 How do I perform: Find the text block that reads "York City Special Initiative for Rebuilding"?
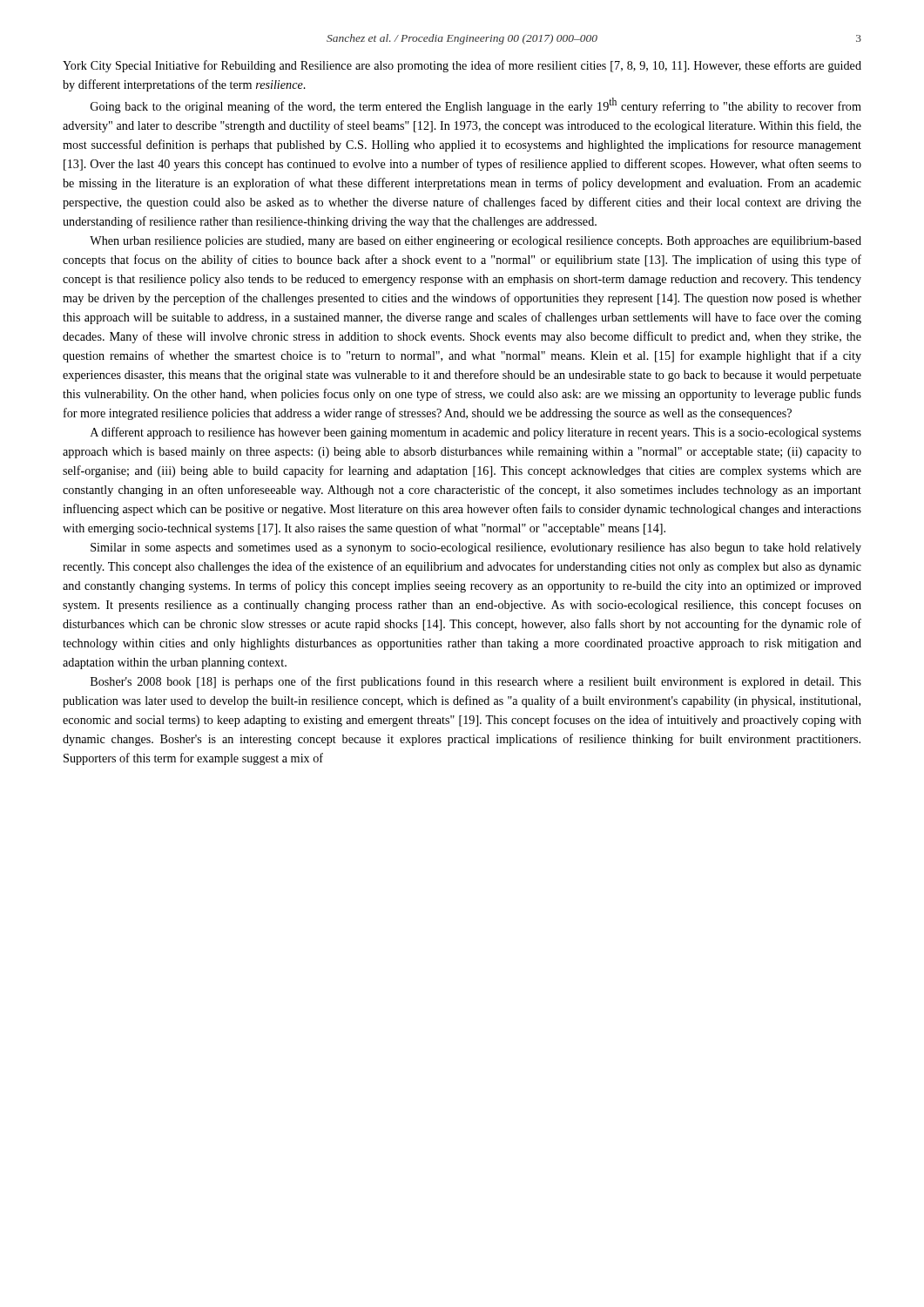tap(462, 412)
